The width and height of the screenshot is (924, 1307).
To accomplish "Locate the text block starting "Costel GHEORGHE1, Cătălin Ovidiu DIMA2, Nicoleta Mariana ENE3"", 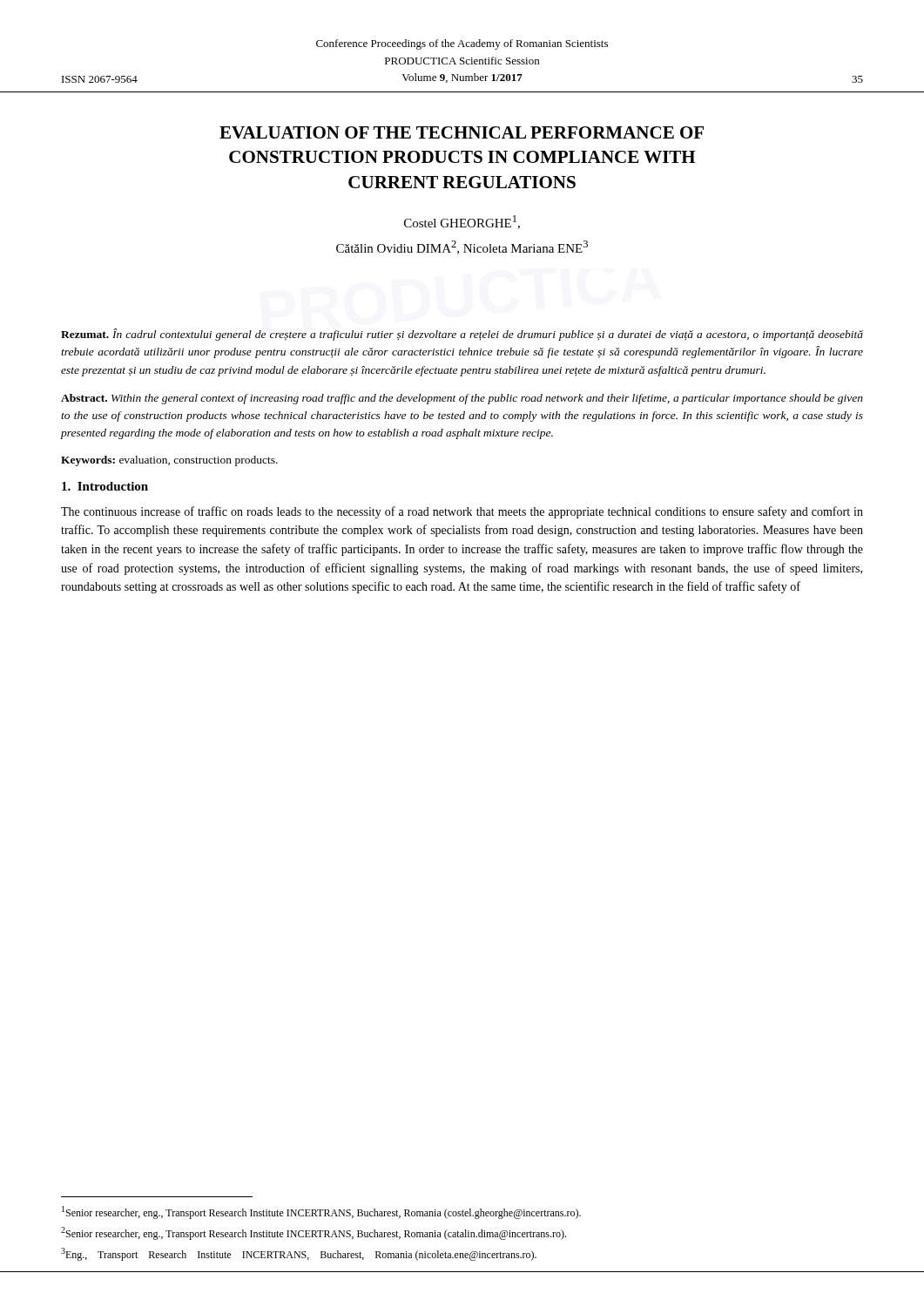I will click(462, 234).
